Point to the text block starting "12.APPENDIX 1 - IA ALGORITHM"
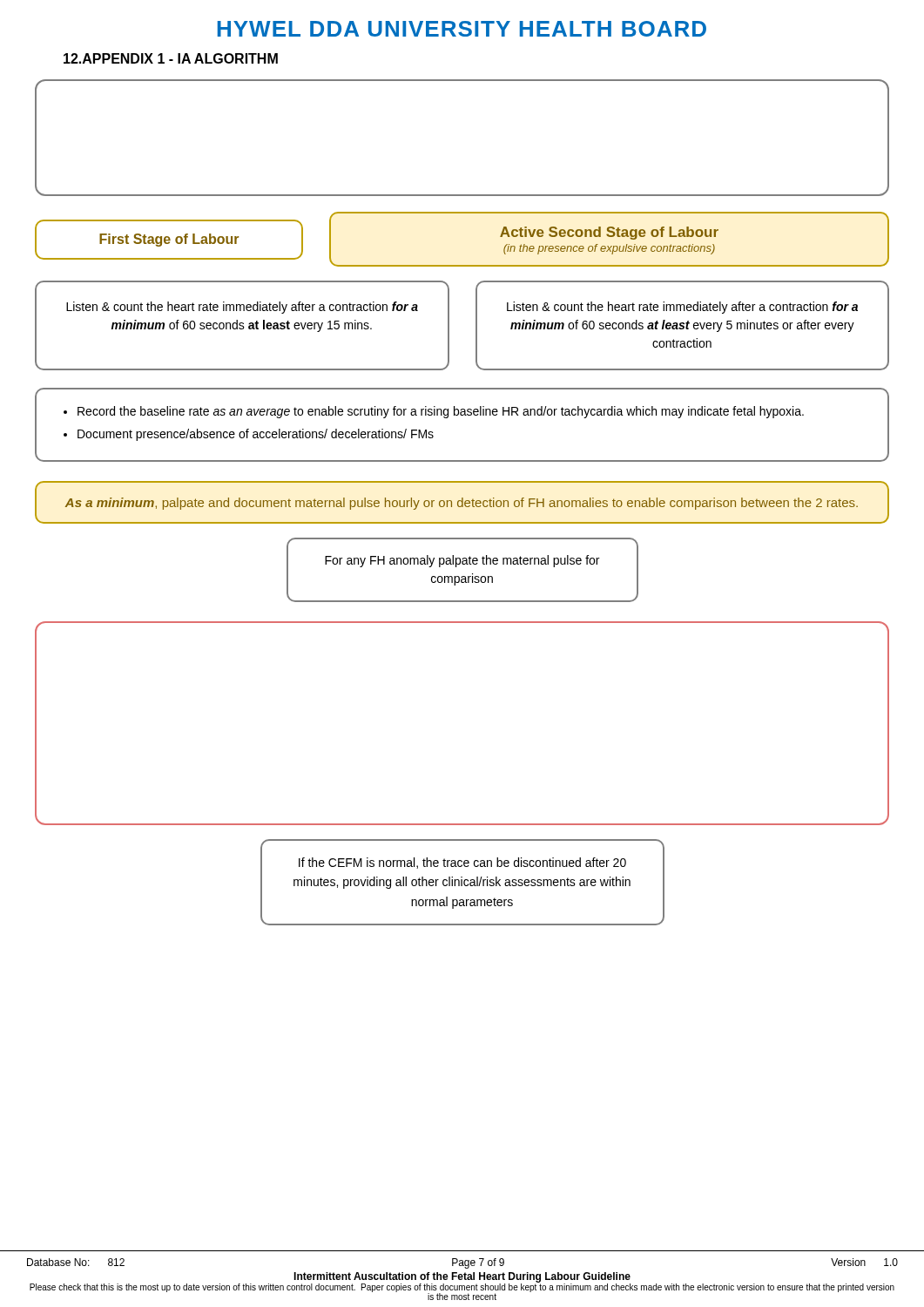 [x=171, y=59]
